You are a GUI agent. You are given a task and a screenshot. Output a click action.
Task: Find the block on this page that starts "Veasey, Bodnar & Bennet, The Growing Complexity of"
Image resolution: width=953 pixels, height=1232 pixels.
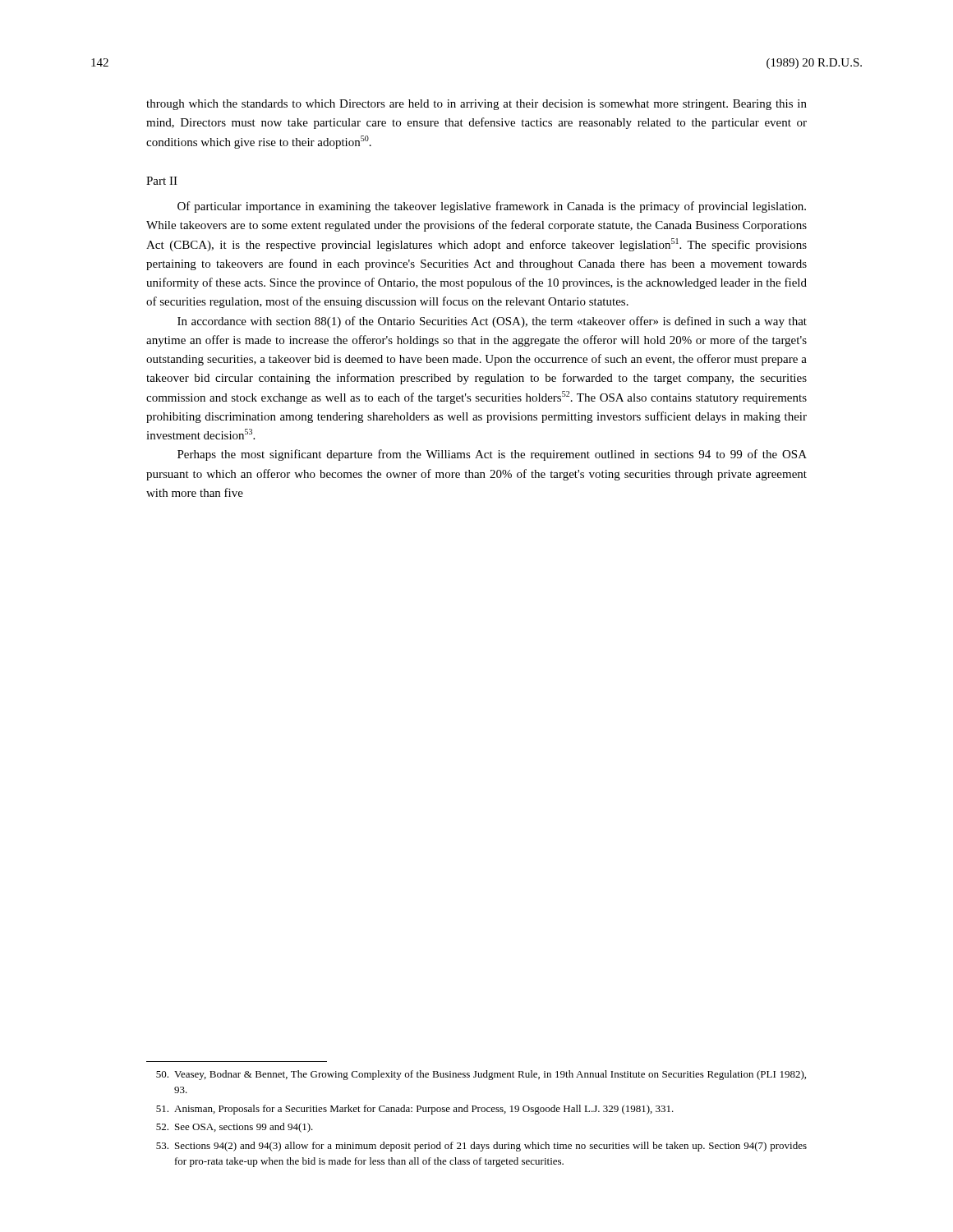pos(476,1082)
